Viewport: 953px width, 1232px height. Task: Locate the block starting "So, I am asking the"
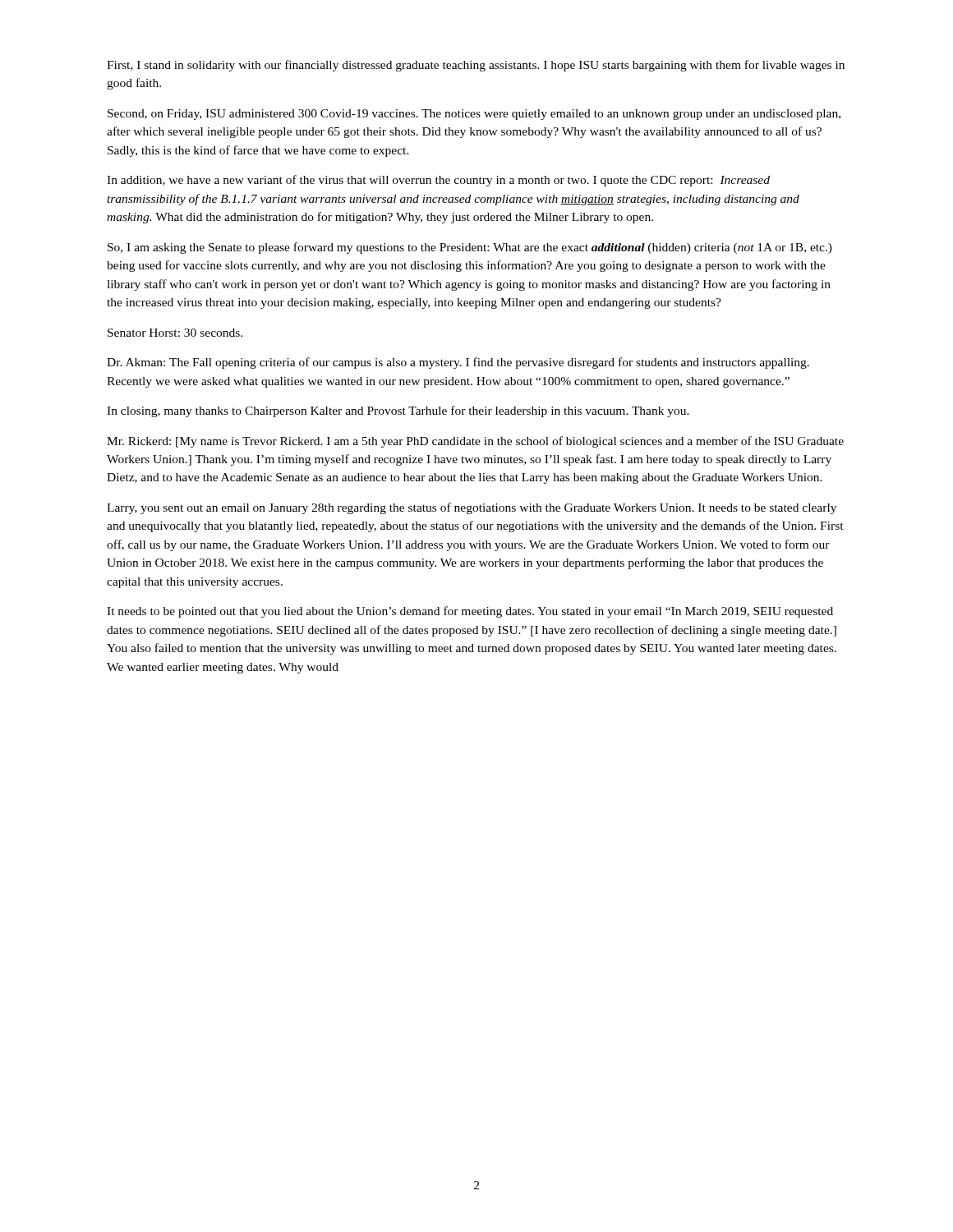476,275
